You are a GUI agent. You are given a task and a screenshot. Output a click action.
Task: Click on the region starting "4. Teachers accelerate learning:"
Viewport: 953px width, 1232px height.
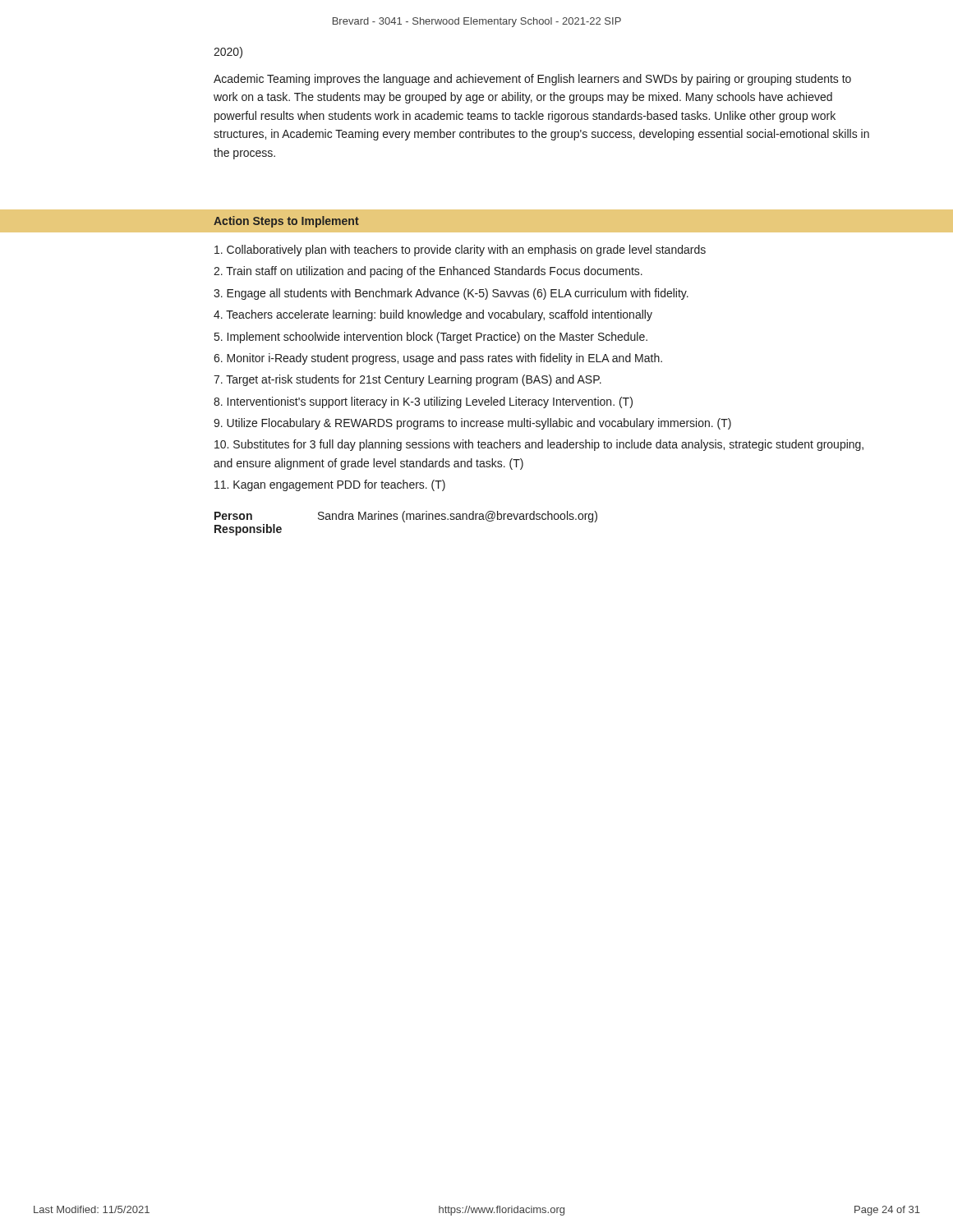[433, 315]
